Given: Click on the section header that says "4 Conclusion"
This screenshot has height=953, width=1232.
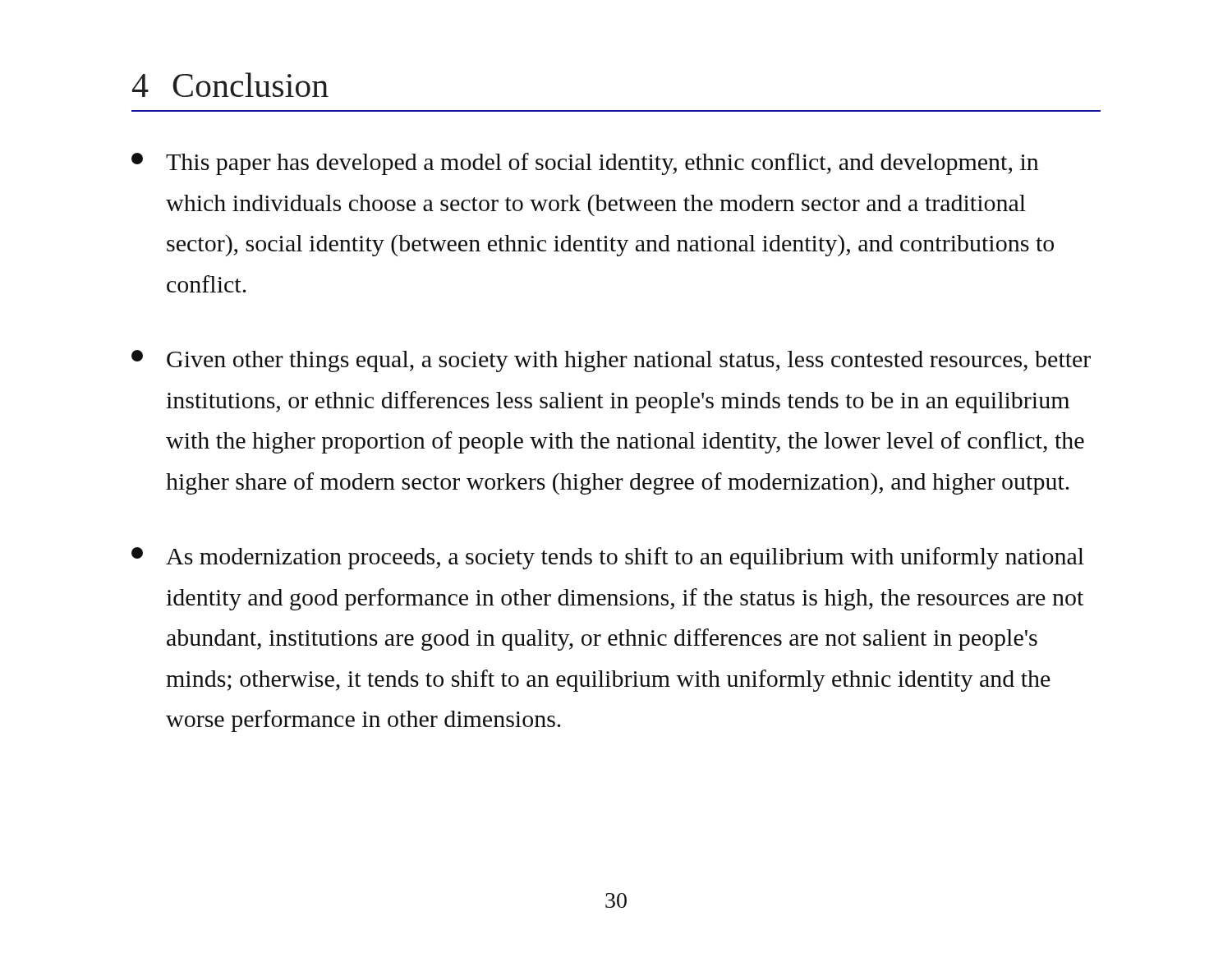Looking at the screenshot, I should [x=230, y=85].
